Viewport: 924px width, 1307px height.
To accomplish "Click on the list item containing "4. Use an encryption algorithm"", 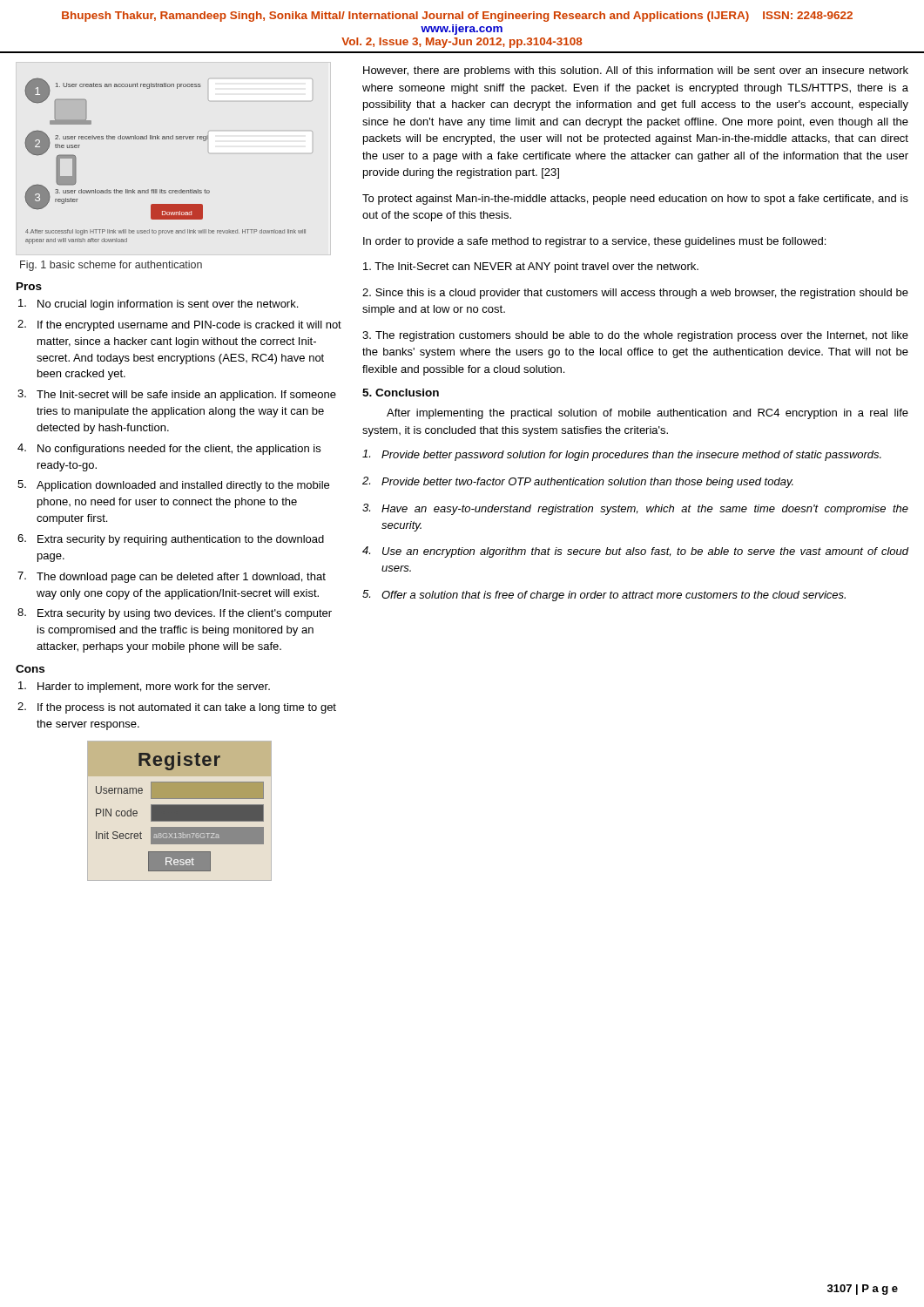I will [x=635, y=560].
